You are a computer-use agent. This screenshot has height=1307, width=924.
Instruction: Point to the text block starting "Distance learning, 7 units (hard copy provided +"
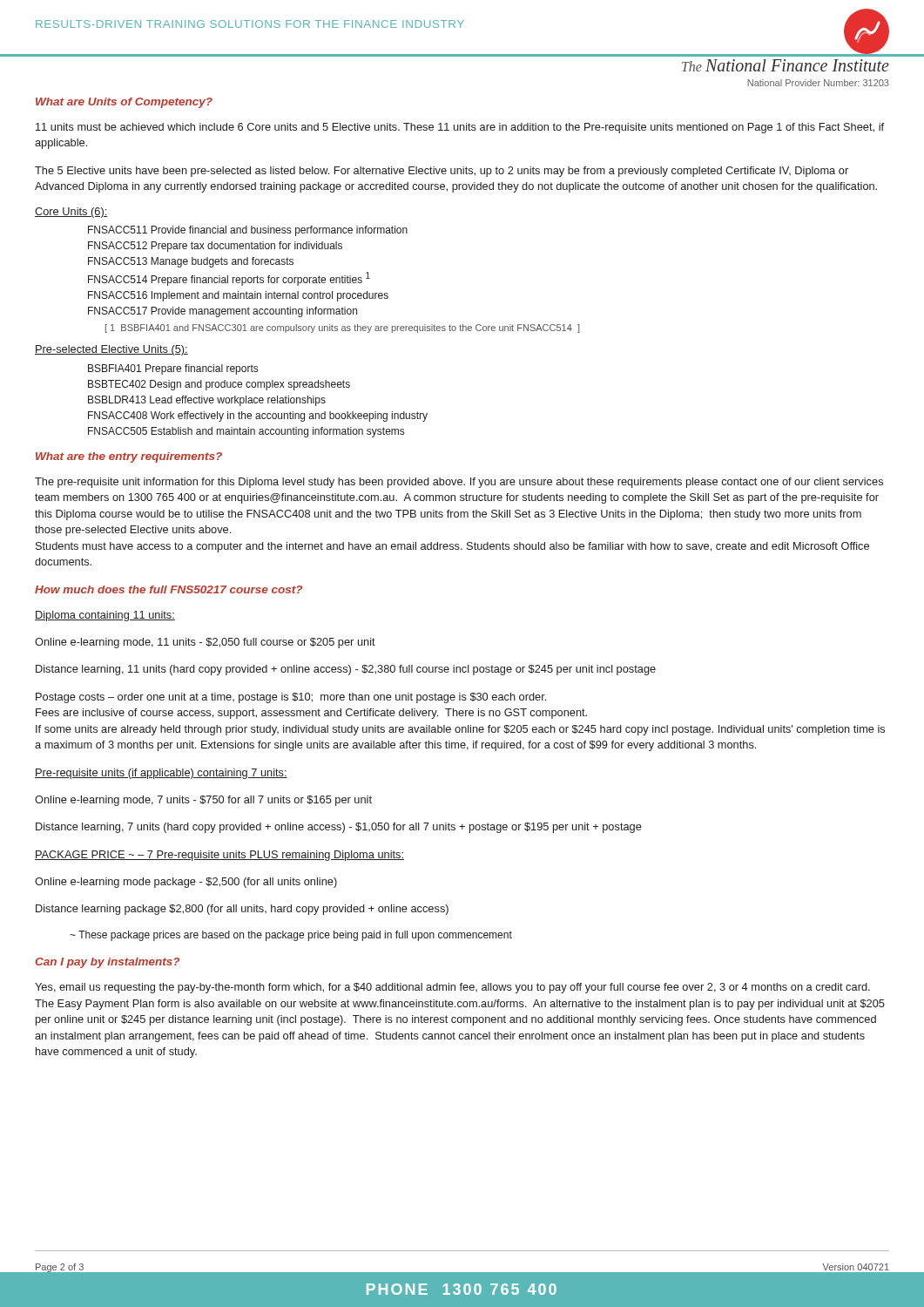(462, 828)
